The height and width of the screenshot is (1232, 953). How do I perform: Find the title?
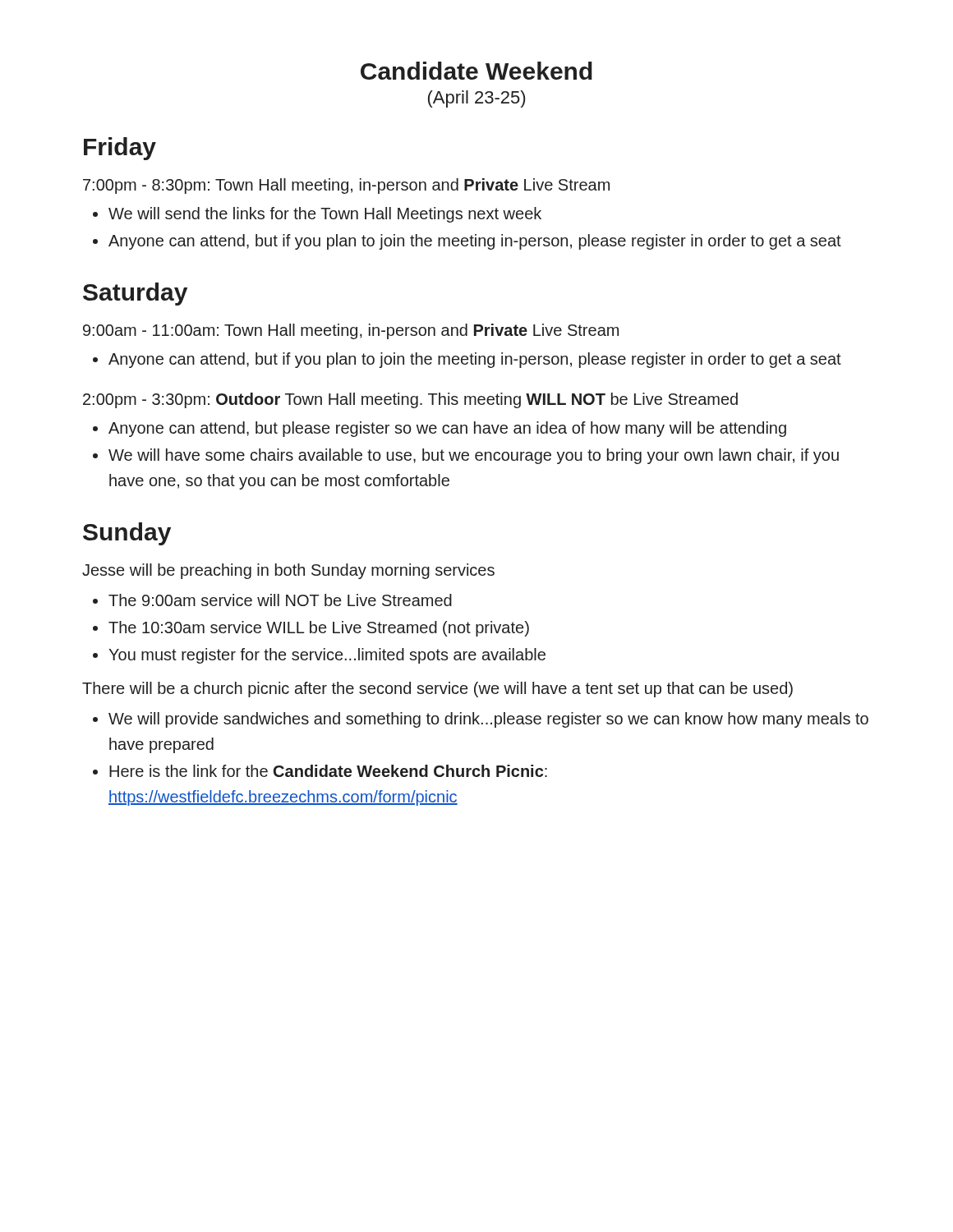tap(476, 83)
